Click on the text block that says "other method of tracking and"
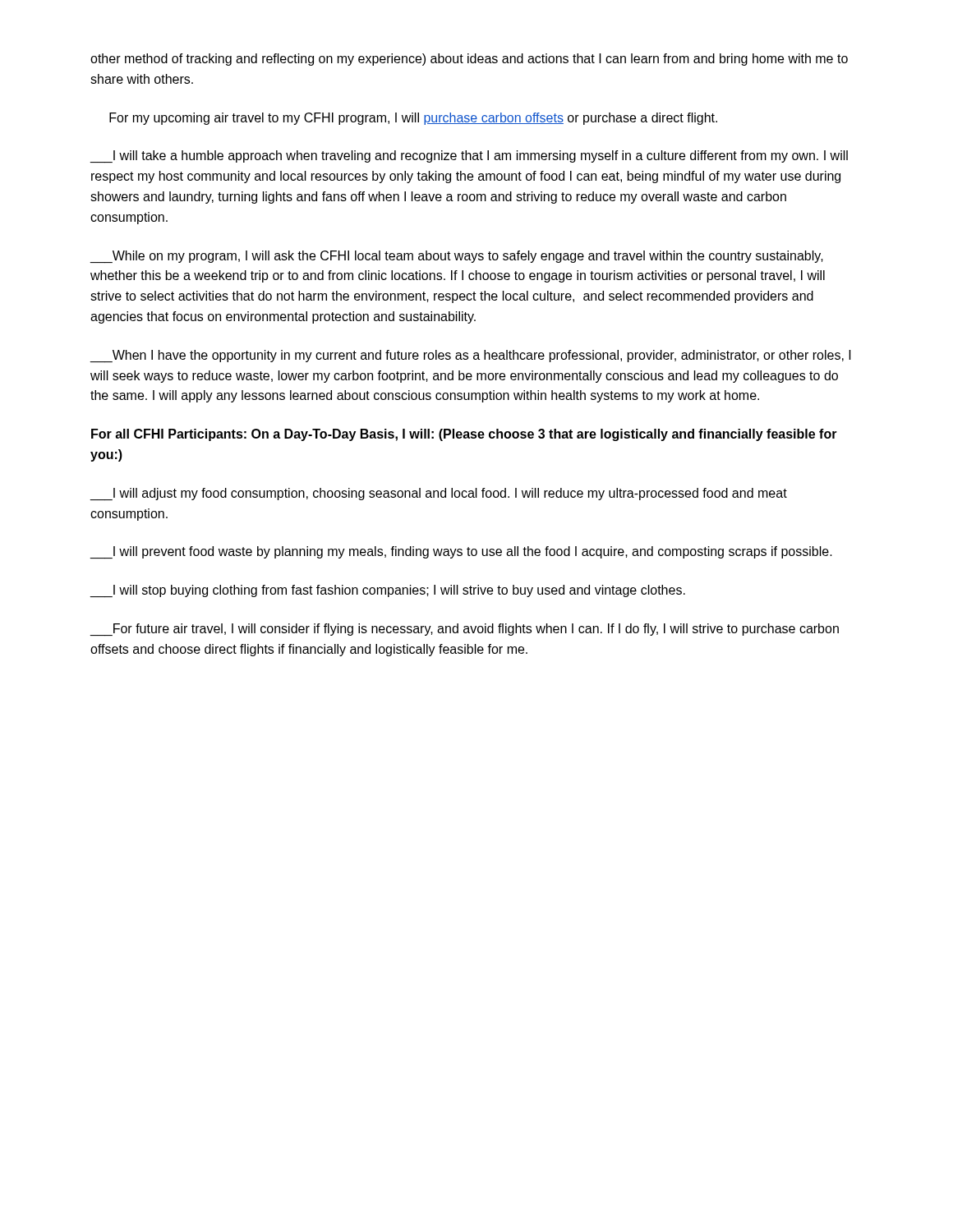 pyautogui.click(x=469, y=69)
